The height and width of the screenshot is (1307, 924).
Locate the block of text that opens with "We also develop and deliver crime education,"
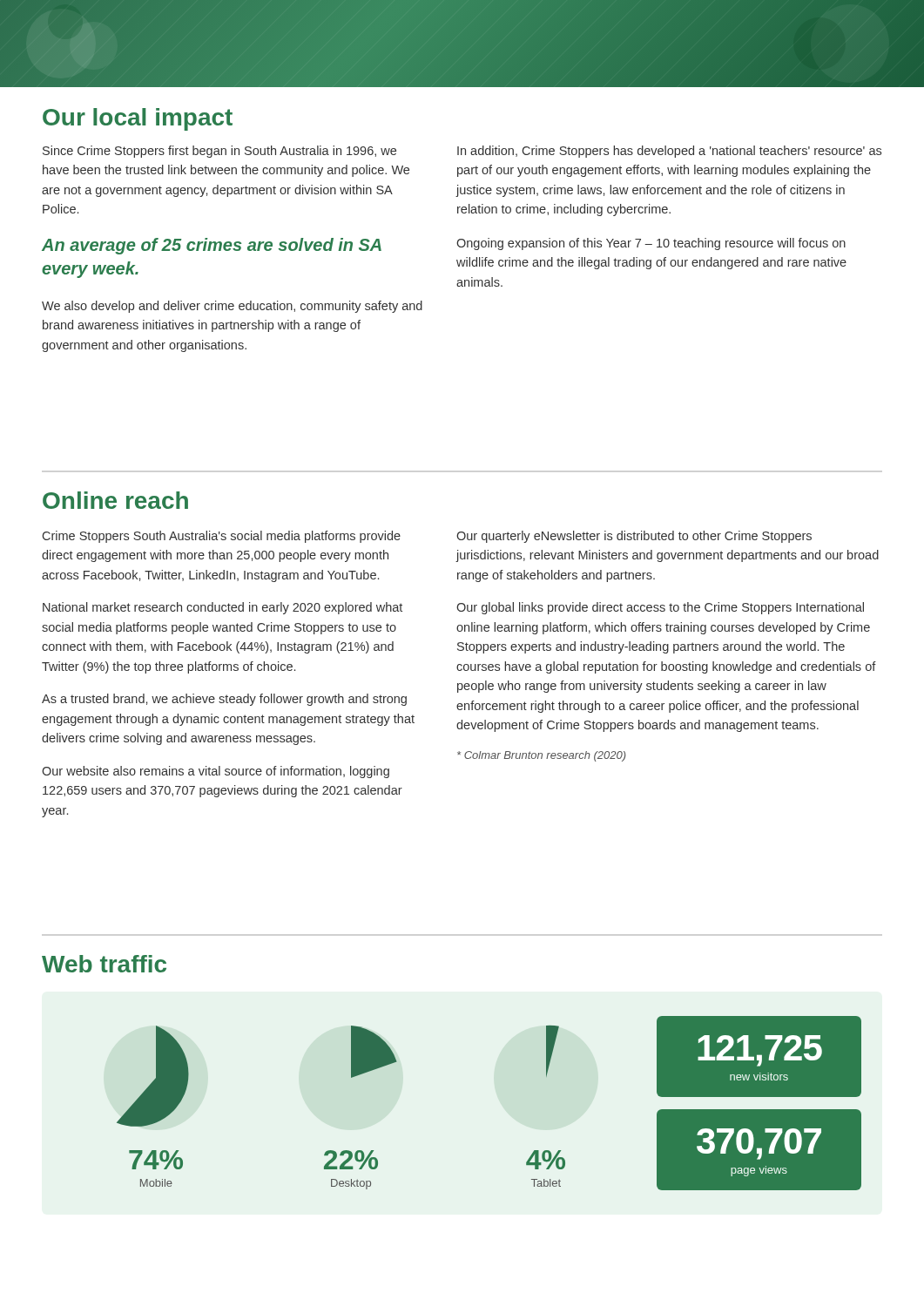point(232,325)
